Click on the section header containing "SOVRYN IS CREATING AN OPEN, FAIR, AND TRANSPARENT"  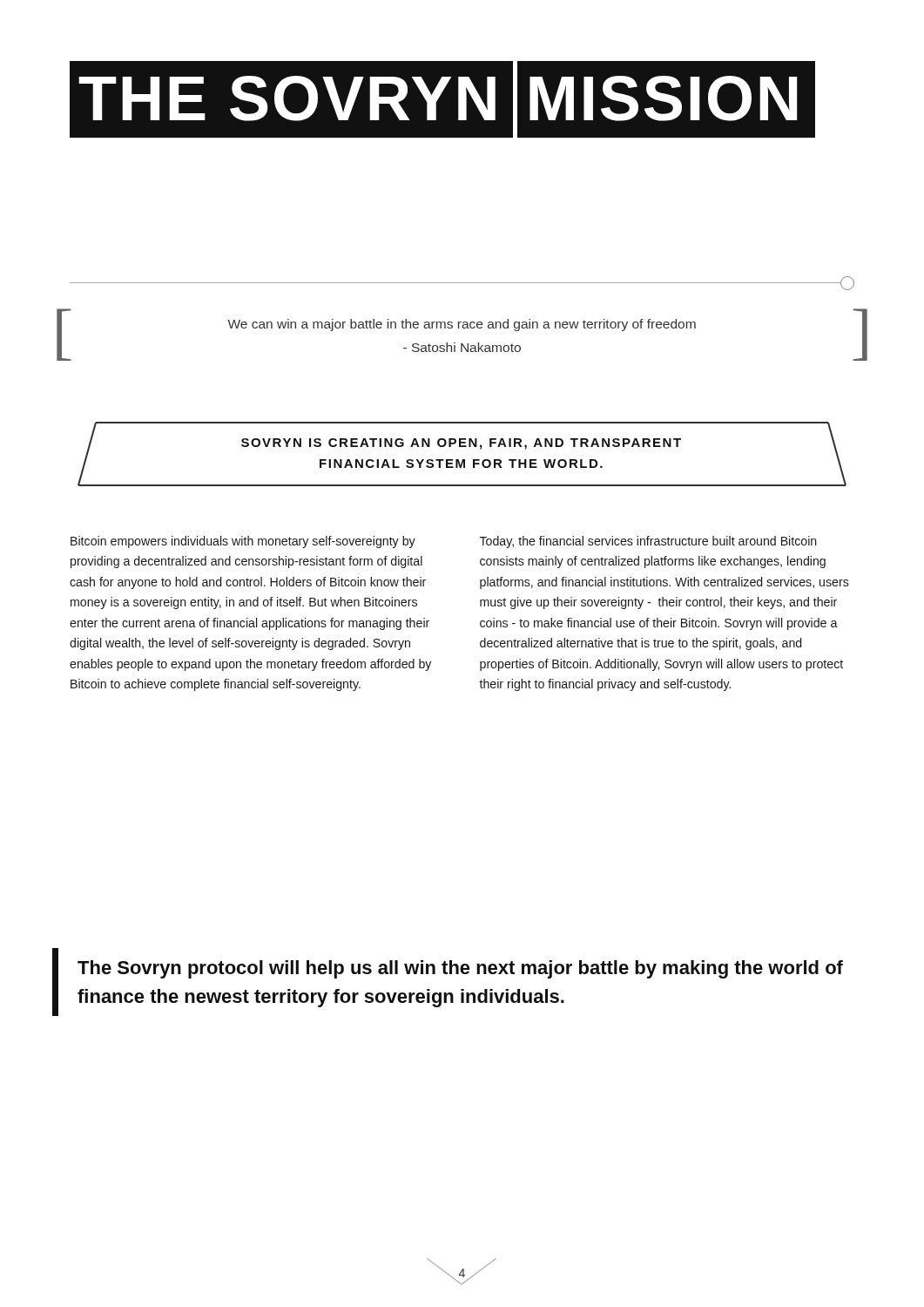tap(462, 454)
